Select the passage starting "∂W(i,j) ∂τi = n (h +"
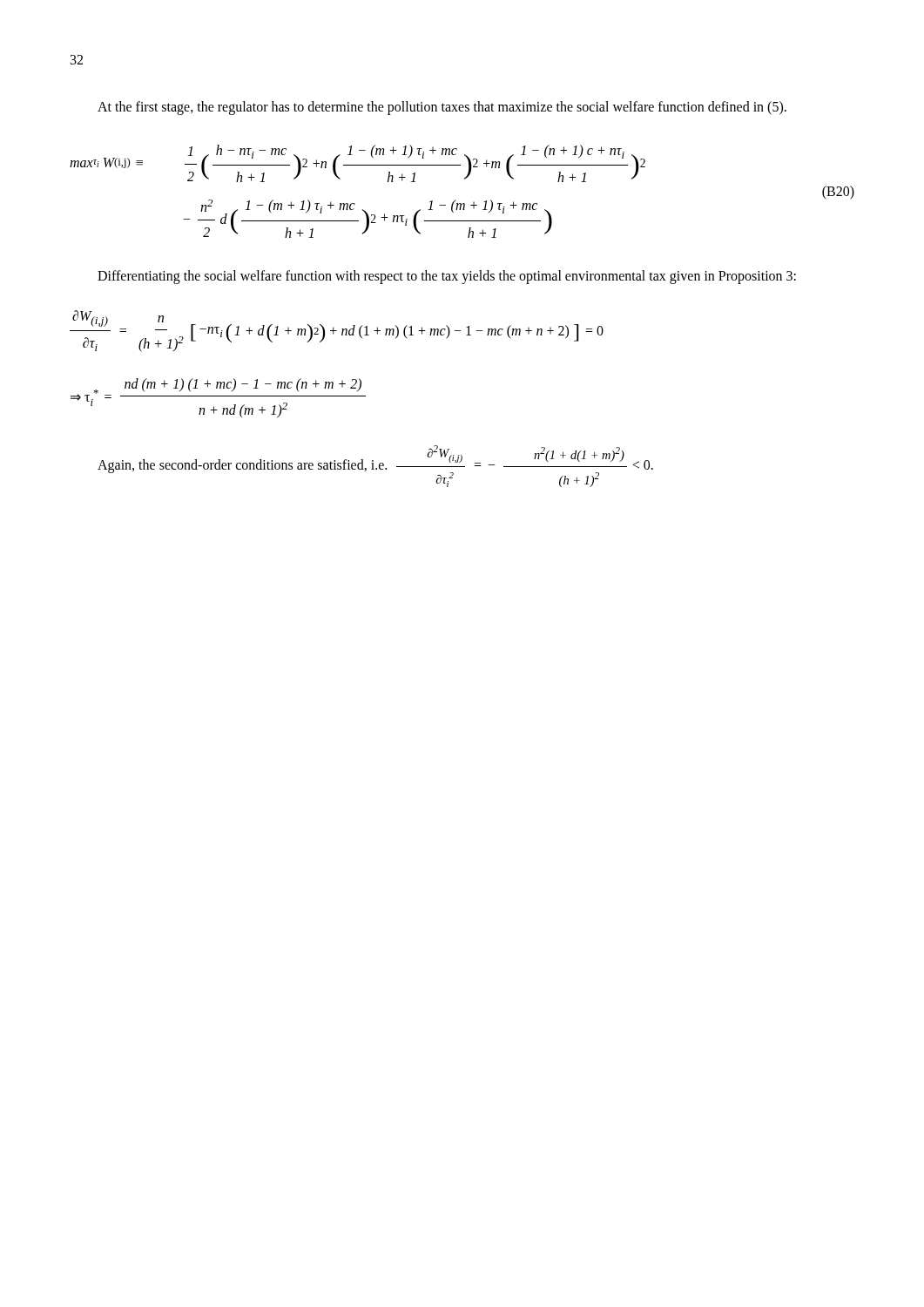Image resolution: width=924 pixels, height=1307 pixels. tap(462, 331)
